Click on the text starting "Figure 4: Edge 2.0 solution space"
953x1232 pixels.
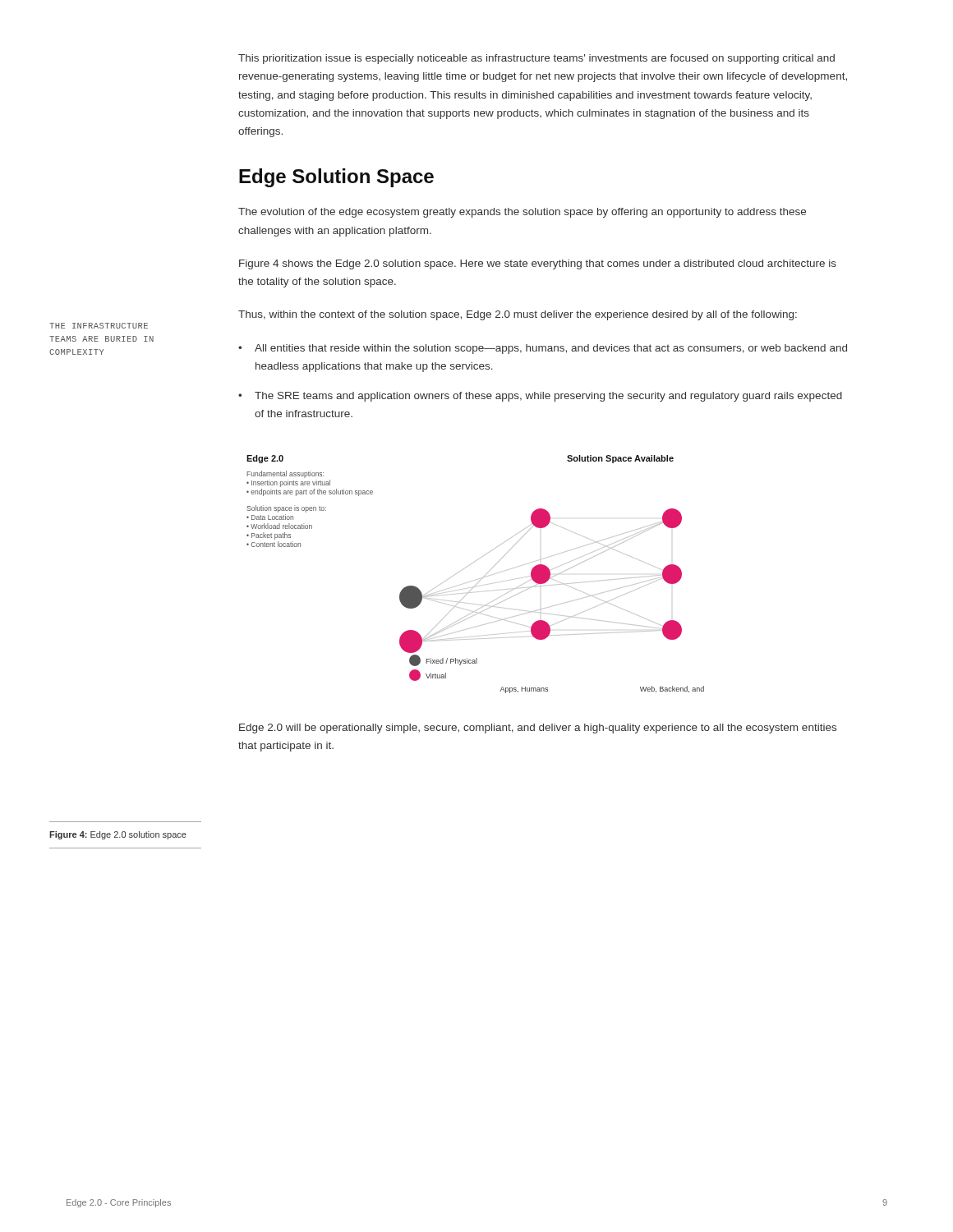tap(118, 834)
